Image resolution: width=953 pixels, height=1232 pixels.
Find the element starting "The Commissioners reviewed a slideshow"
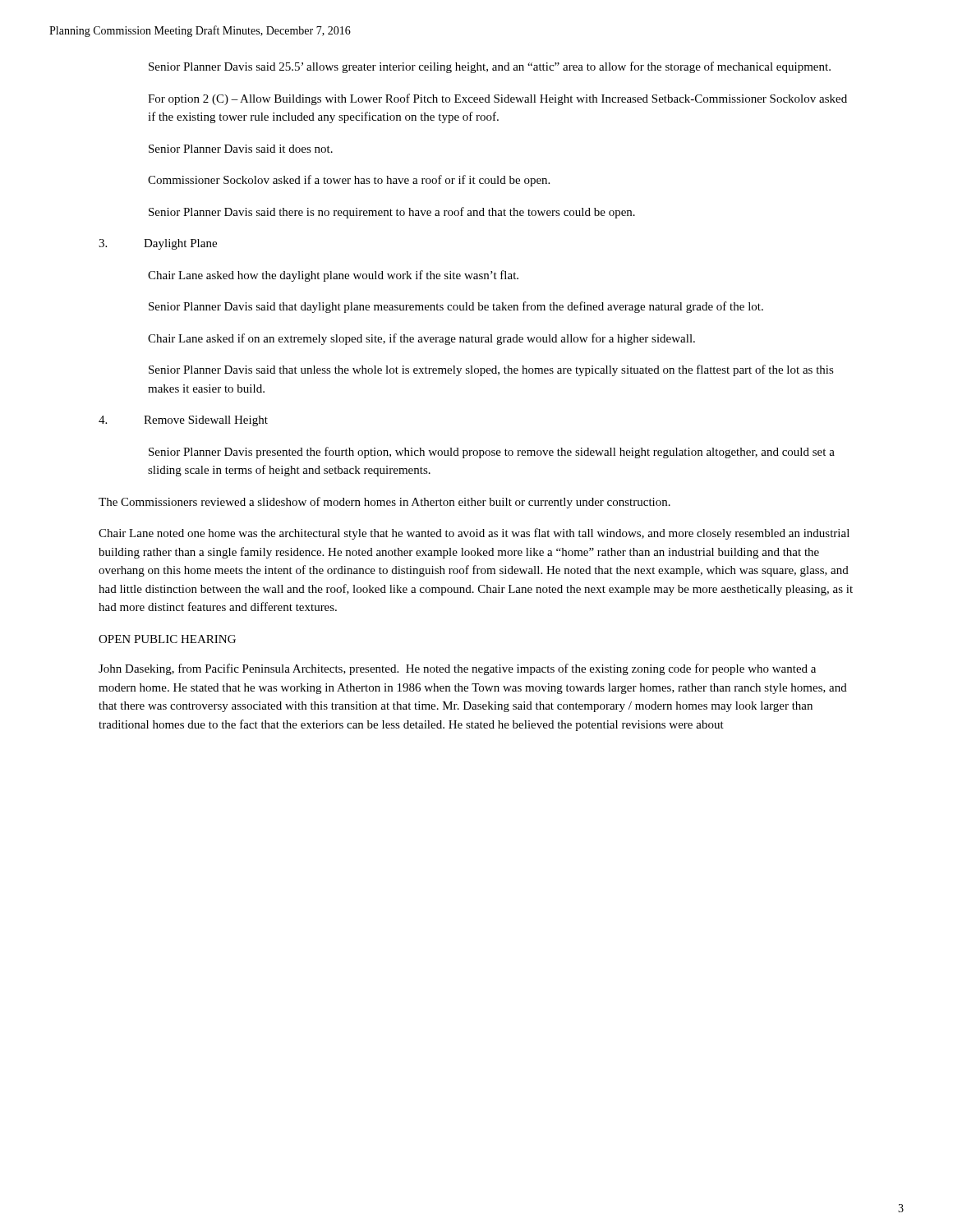(385, 501)
